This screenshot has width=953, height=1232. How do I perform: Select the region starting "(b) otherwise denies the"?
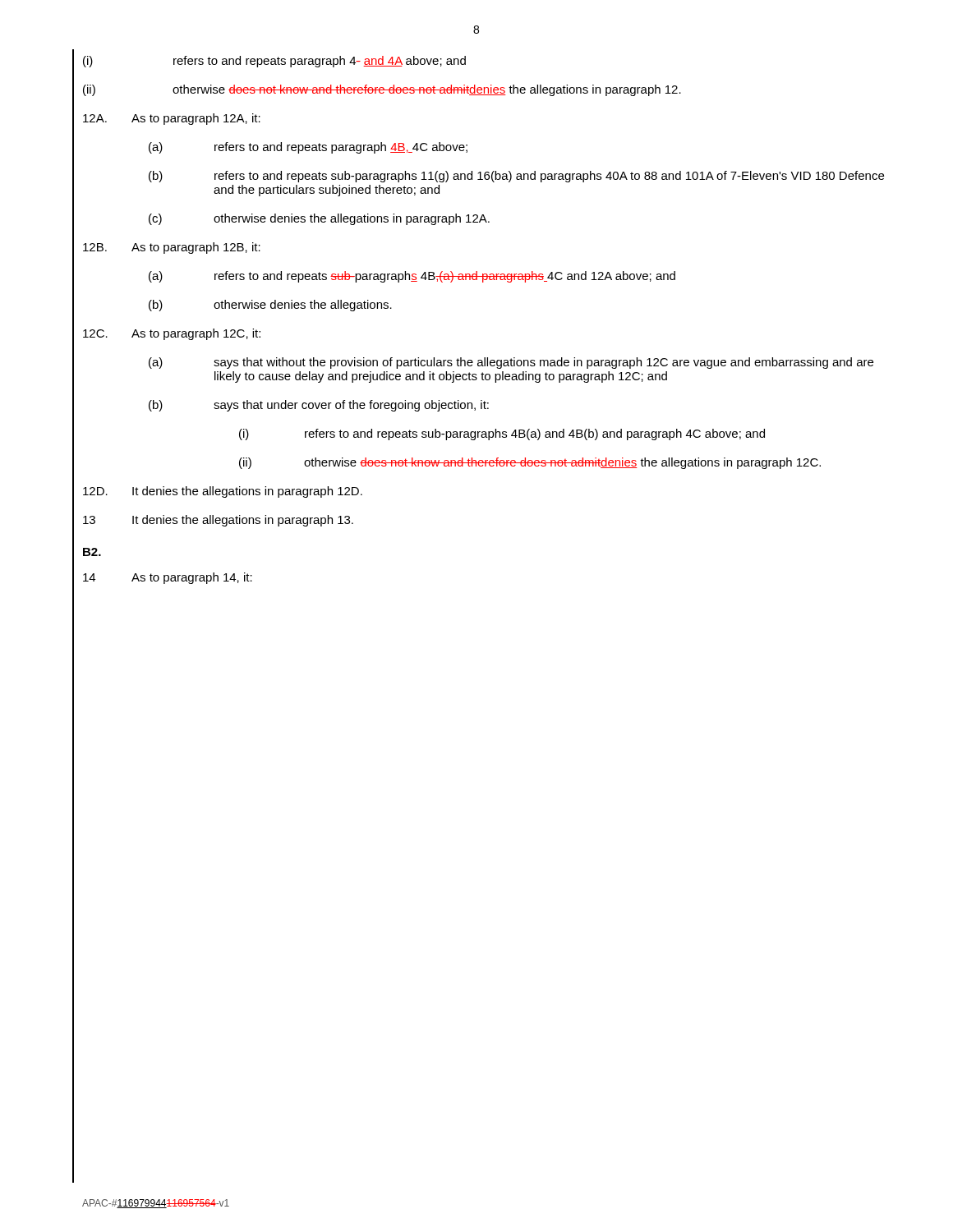270,306
